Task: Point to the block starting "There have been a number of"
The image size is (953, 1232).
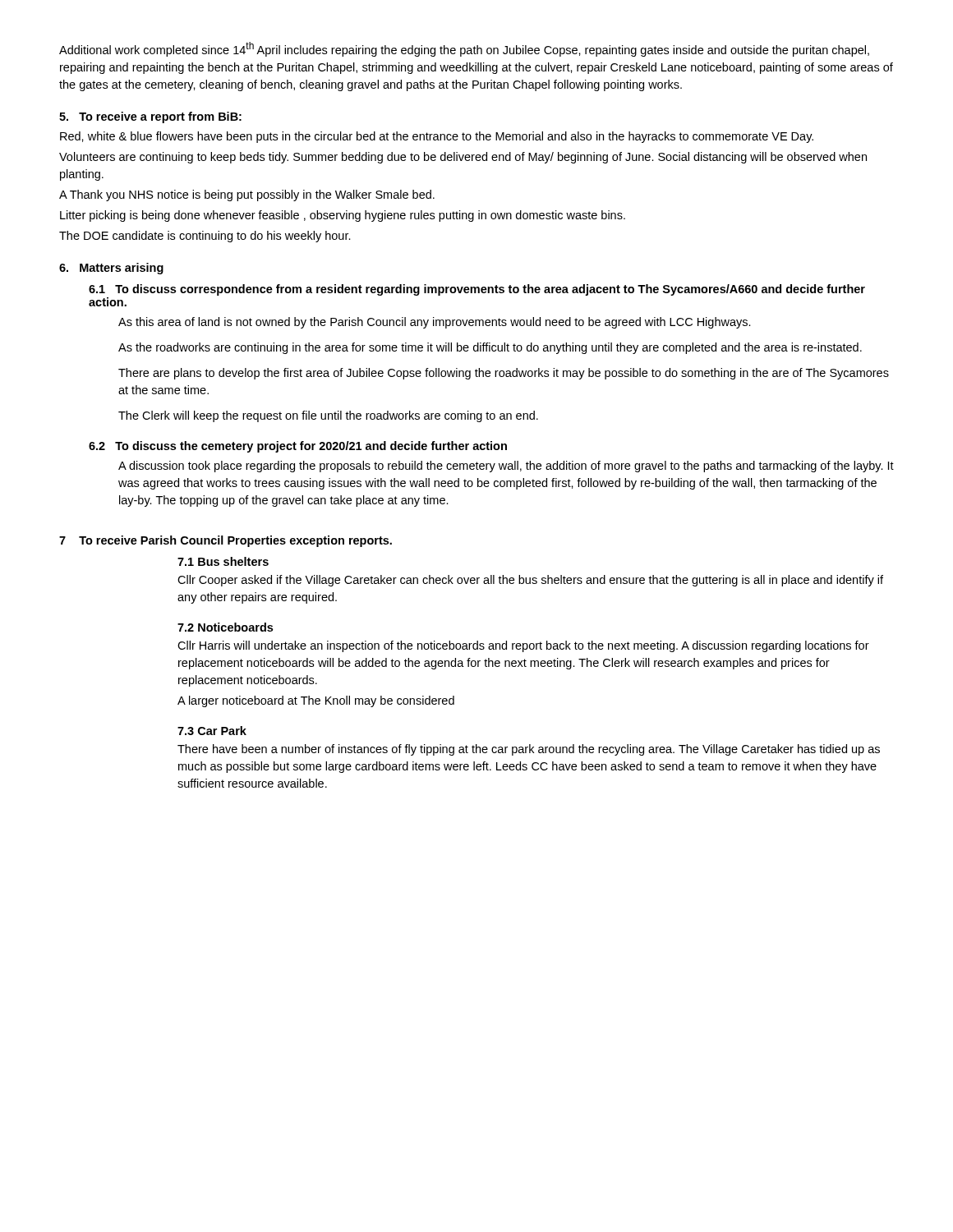Action: 529,766
